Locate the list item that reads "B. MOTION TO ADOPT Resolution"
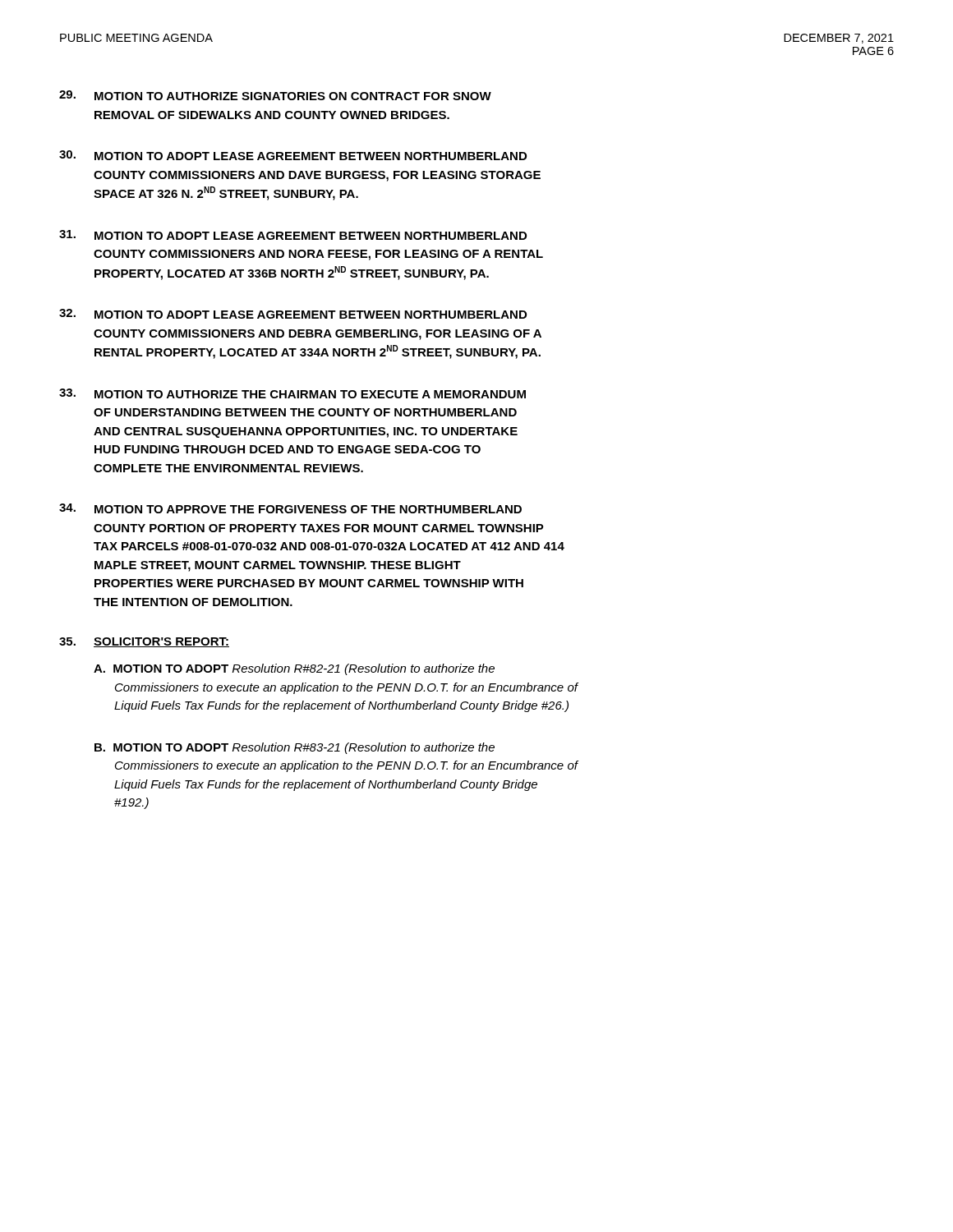 click(x=494, y=775)
